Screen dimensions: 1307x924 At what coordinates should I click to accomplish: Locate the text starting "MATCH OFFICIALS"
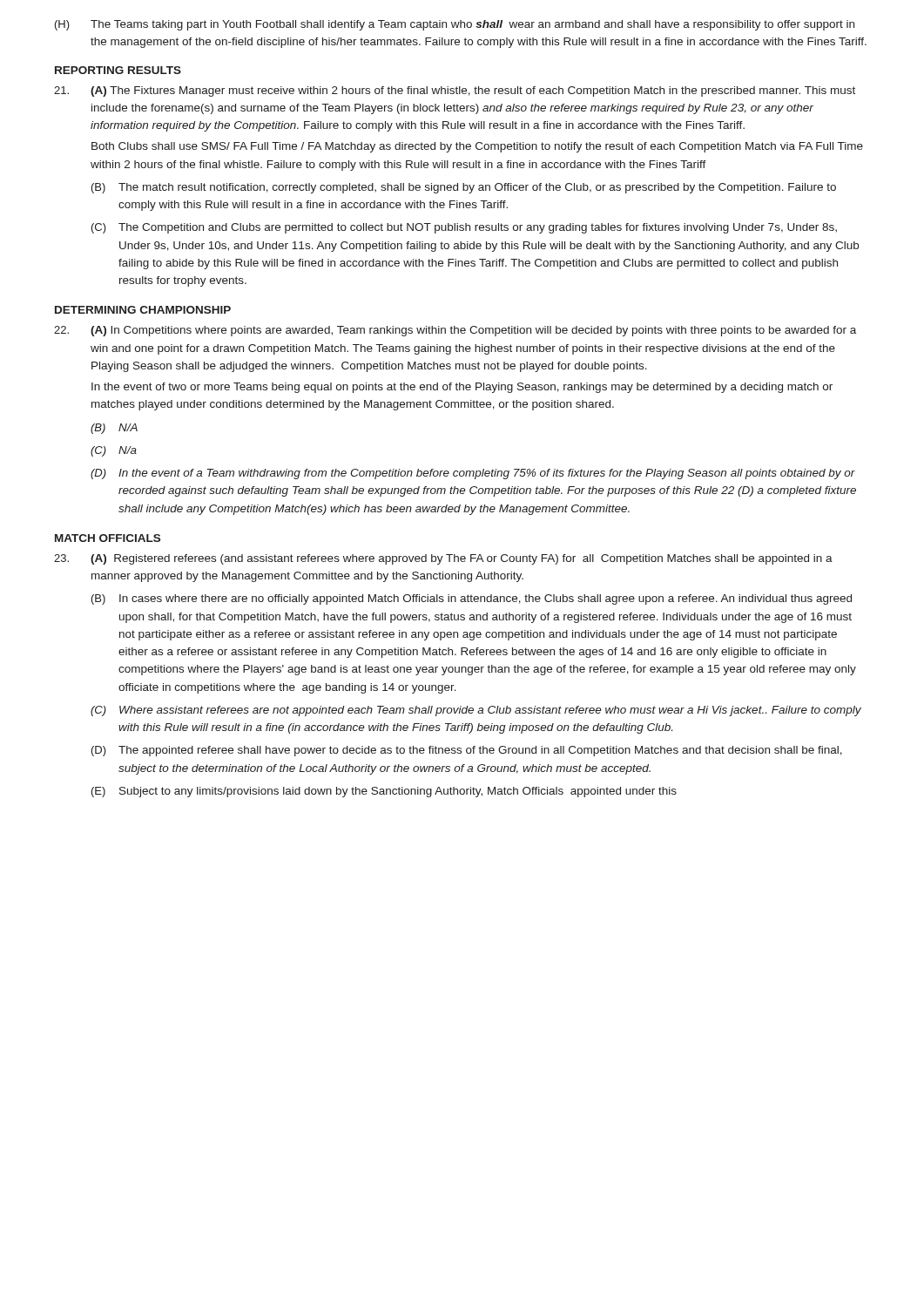[107, 538]
